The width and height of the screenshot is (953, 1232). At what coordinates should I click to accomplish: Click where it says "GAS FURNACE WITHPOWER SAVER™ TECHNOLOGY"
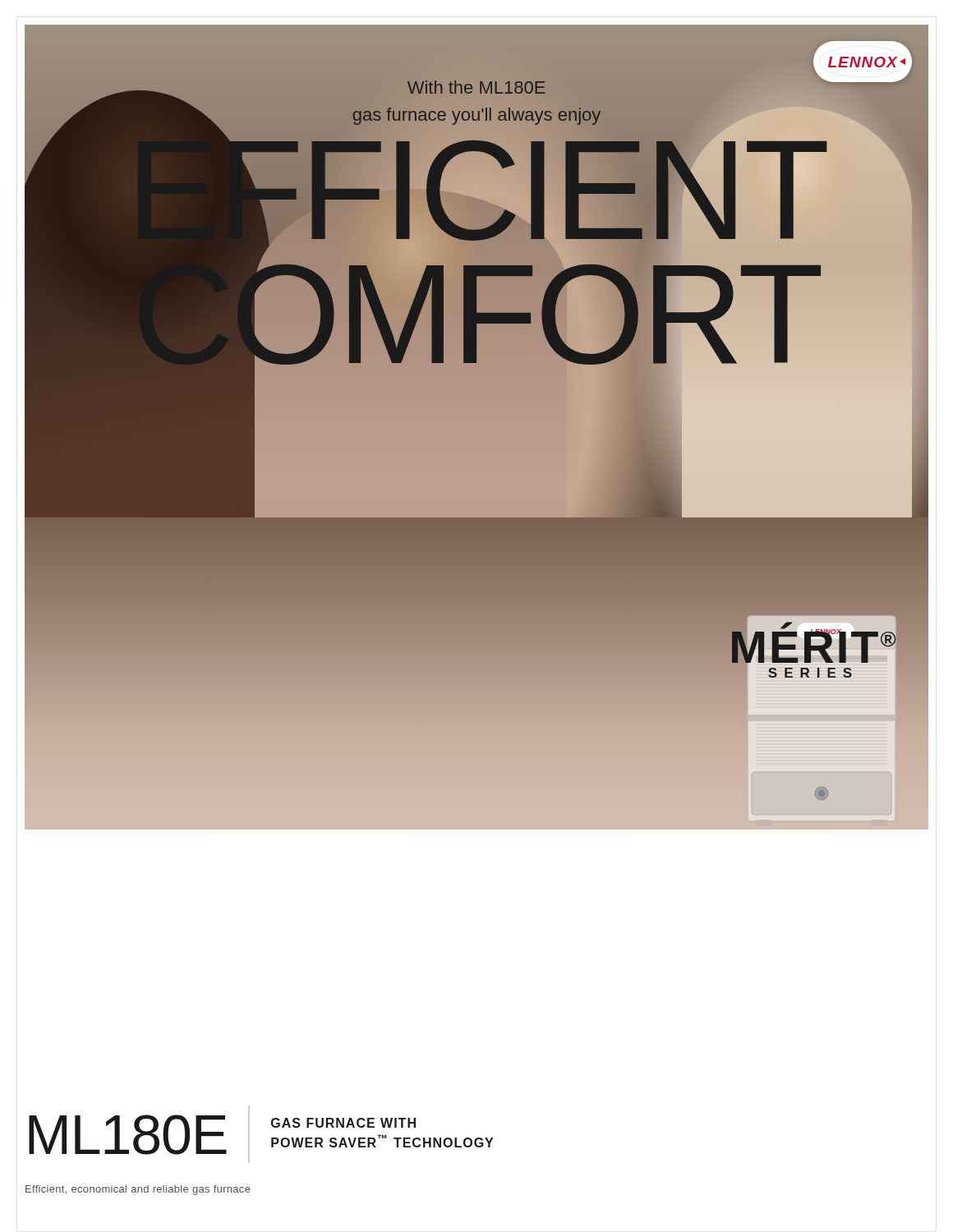coord(382,1133)
